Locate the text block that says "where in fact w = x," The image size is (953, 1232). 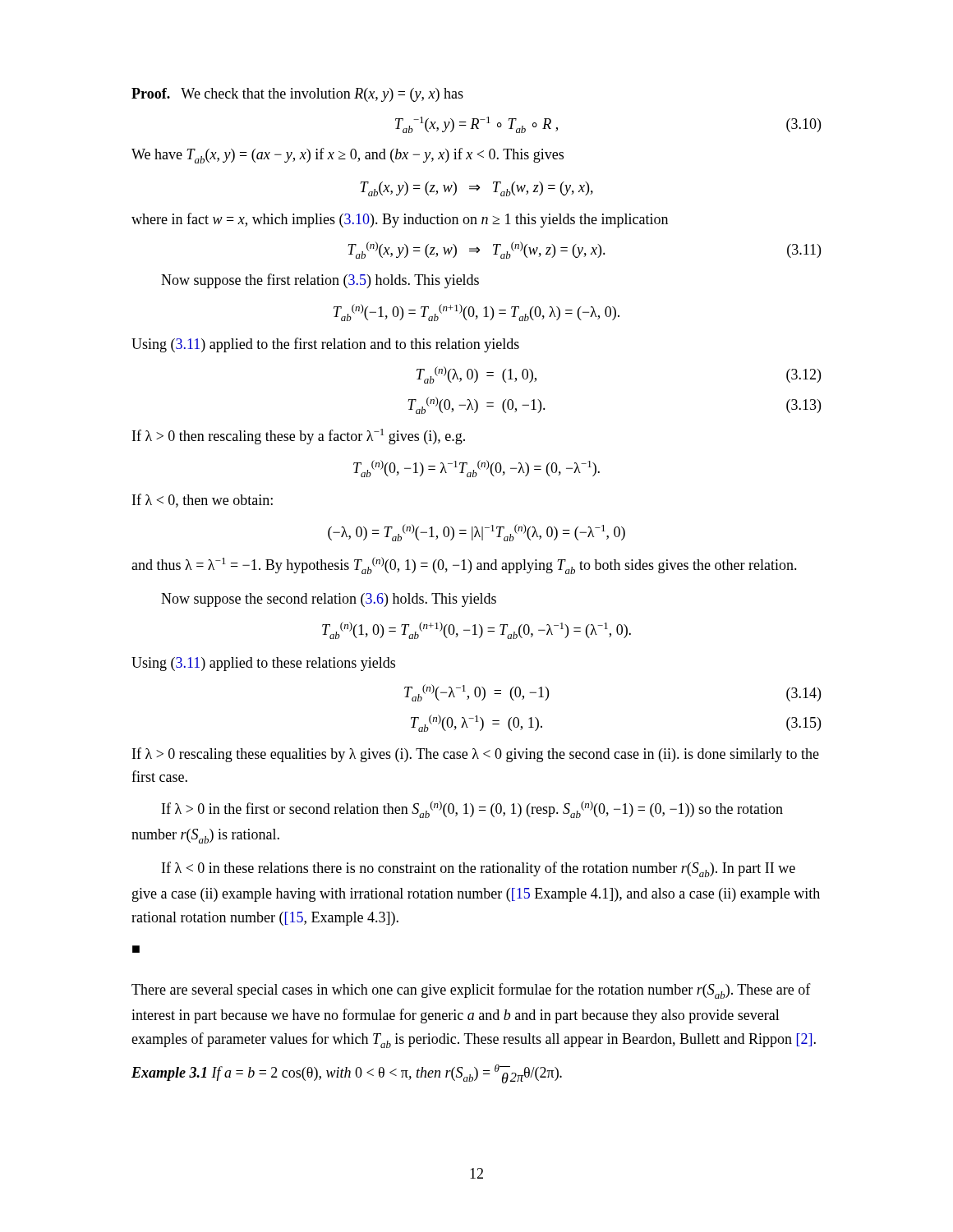[x=400, y=219]
